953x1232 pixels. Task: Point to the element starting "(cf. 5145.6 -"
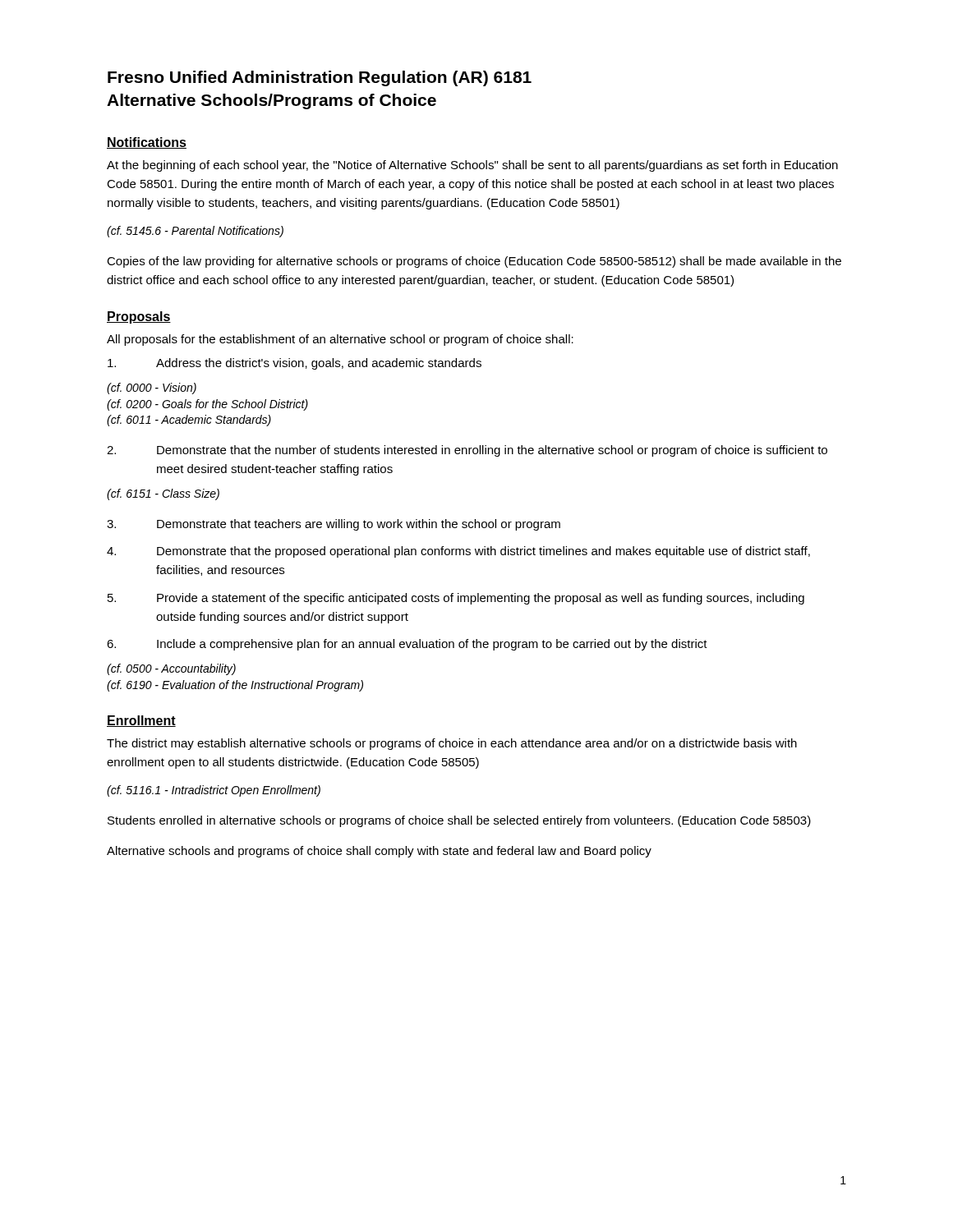click(x=195, y=231)
